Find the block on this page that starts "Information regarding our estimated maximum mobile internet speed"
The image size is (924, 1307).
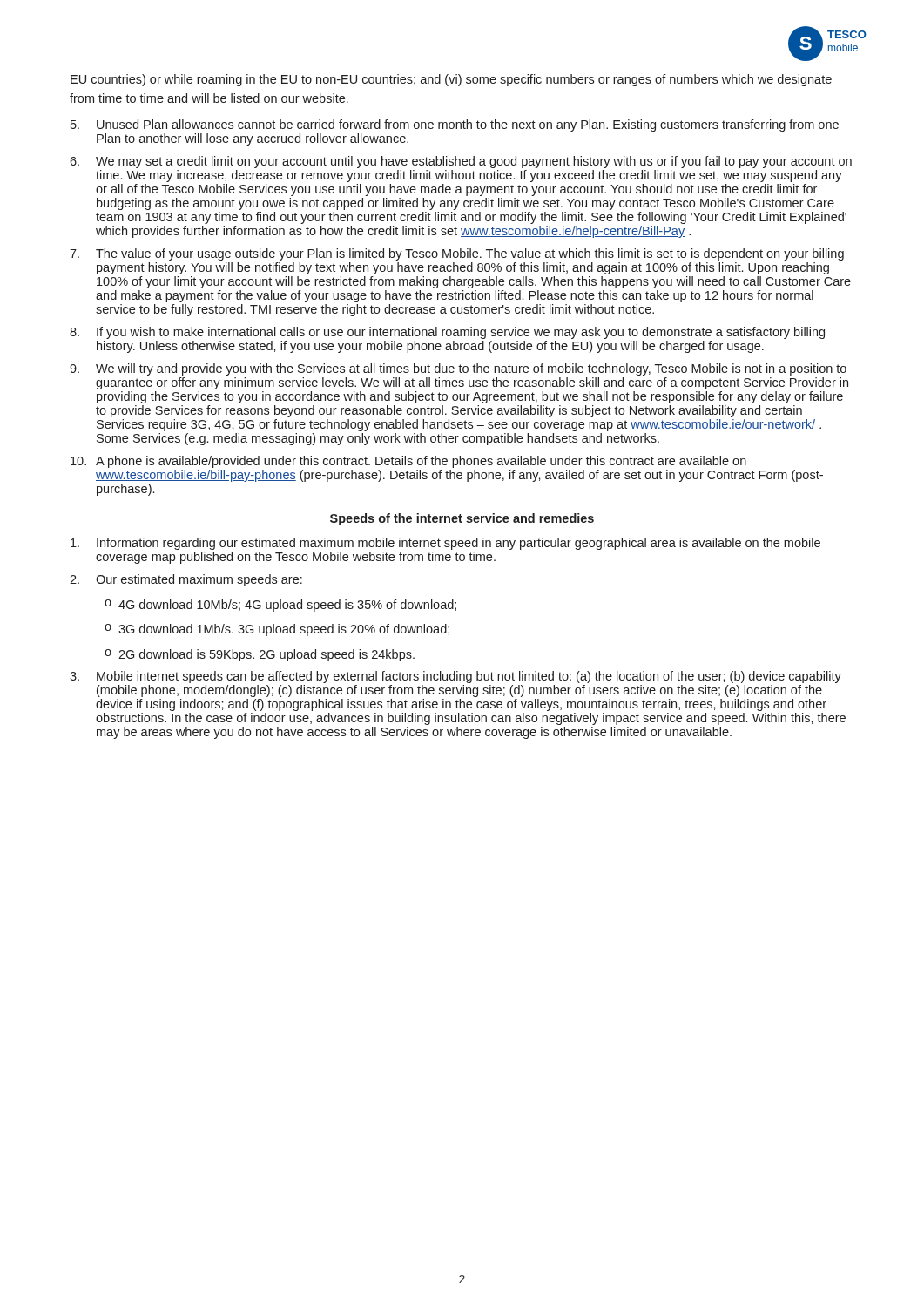pos(462,550)
